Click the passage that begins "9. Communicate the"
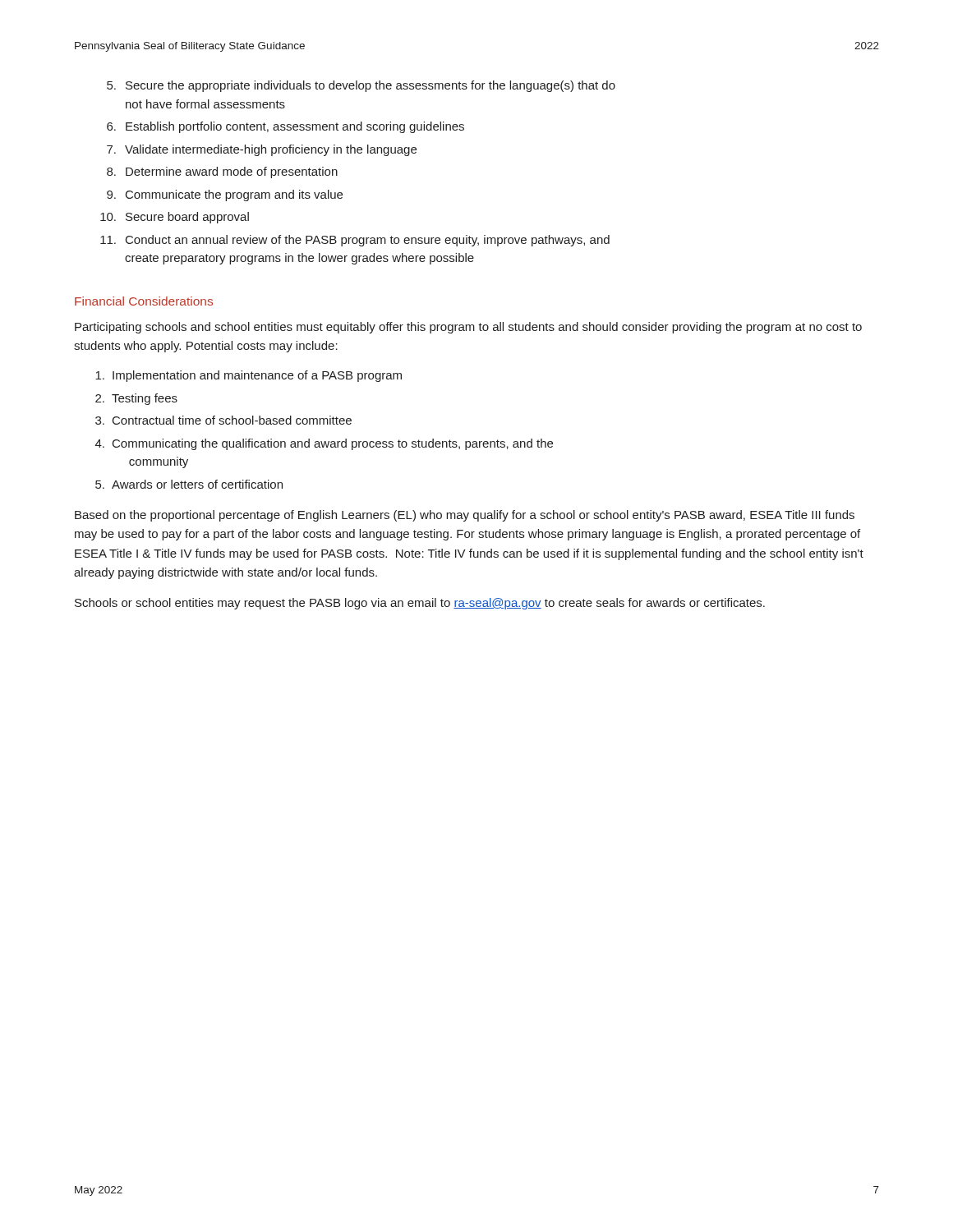This screenshot has width=953, height=1232. click(225, 195)
